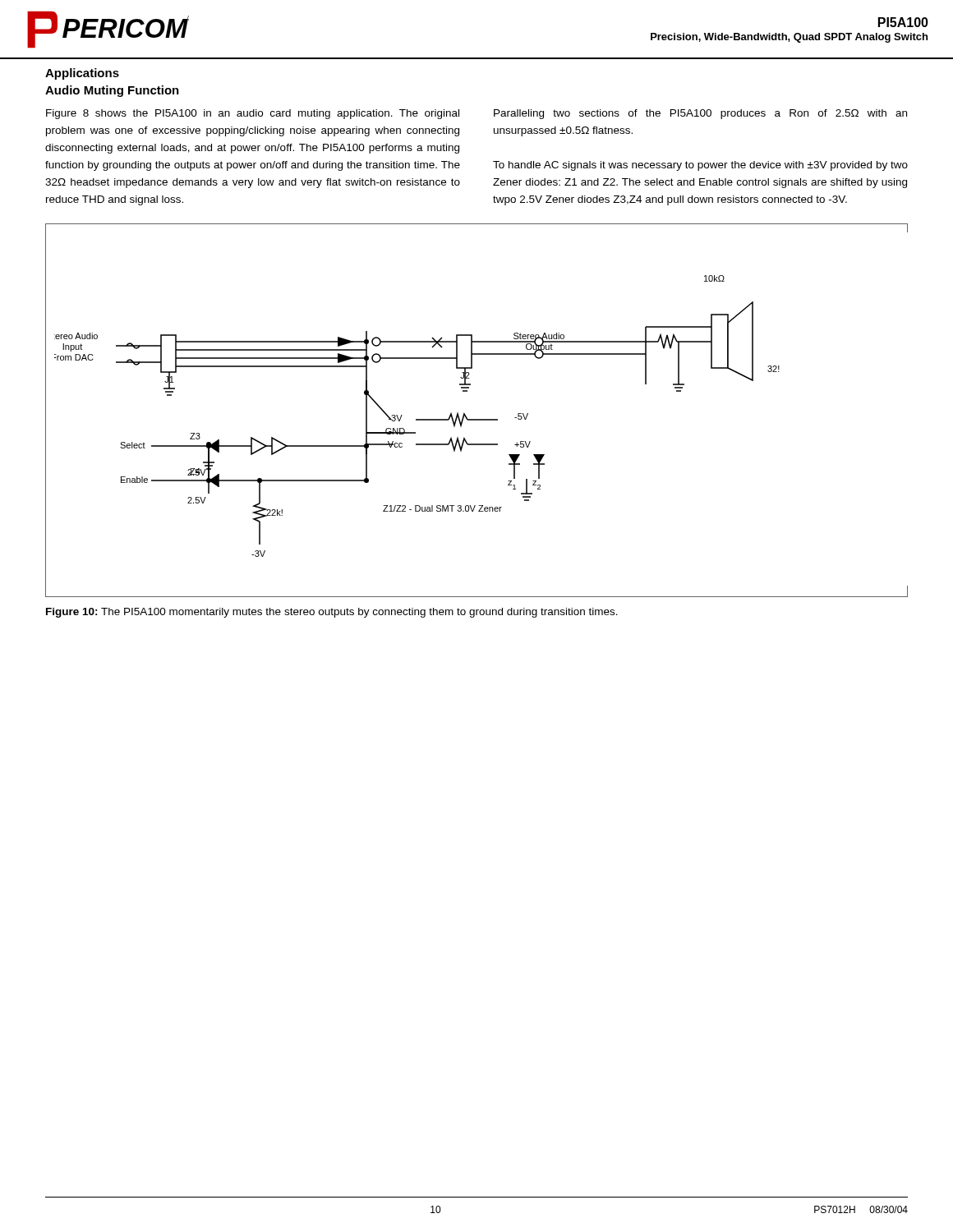Screen dimensions: 1232x953
Task: Locate the text block that says "Figure 8 shows the PI5A100 in an audio"
Action: [x=253, y=156]
